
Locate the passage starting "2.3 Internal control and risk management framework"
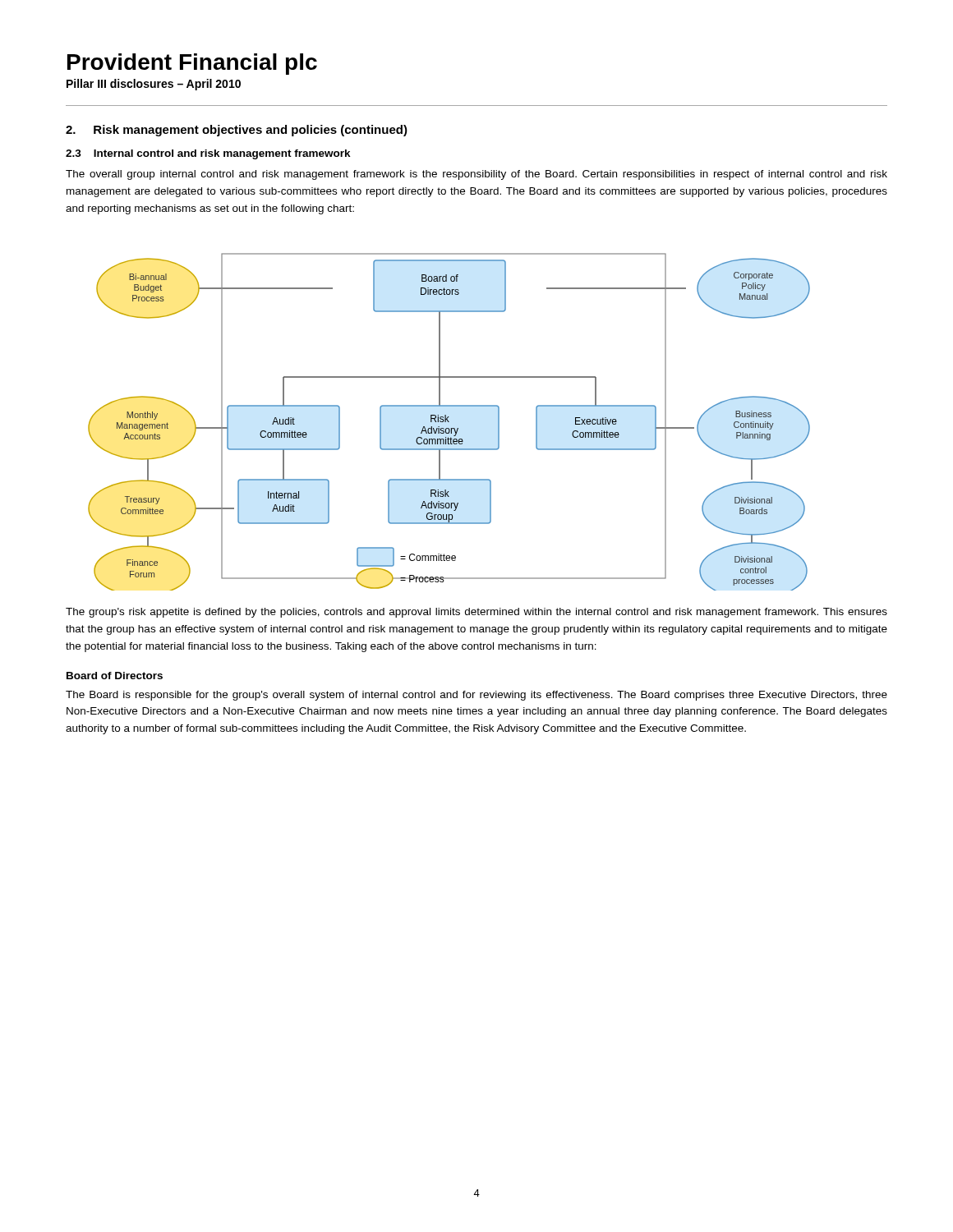click(208, 153)
